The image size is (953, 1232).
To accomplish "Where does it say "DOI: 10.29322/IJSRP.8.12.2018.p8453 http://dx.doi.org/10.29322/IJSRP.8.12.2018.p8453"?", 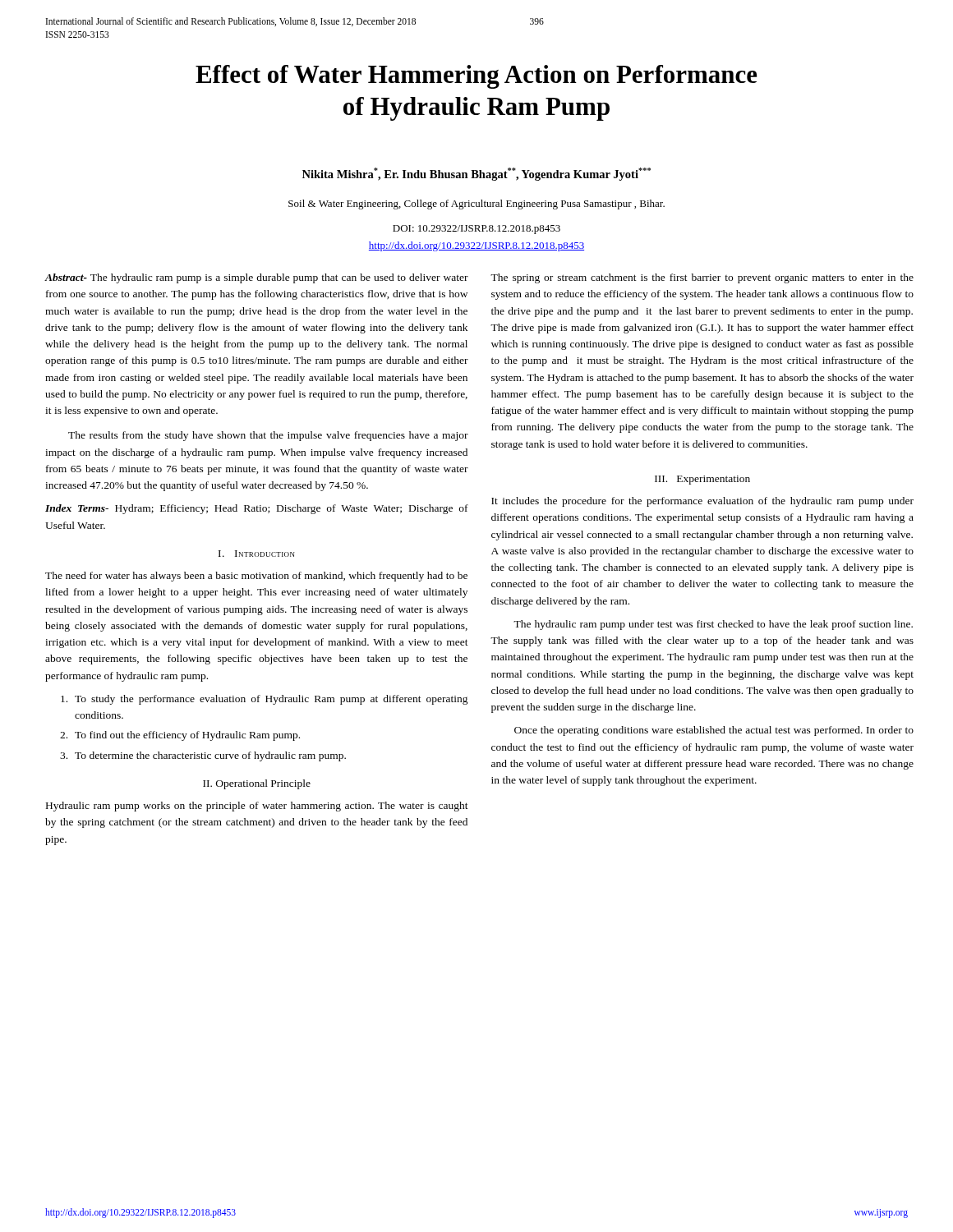I will 476,236.
